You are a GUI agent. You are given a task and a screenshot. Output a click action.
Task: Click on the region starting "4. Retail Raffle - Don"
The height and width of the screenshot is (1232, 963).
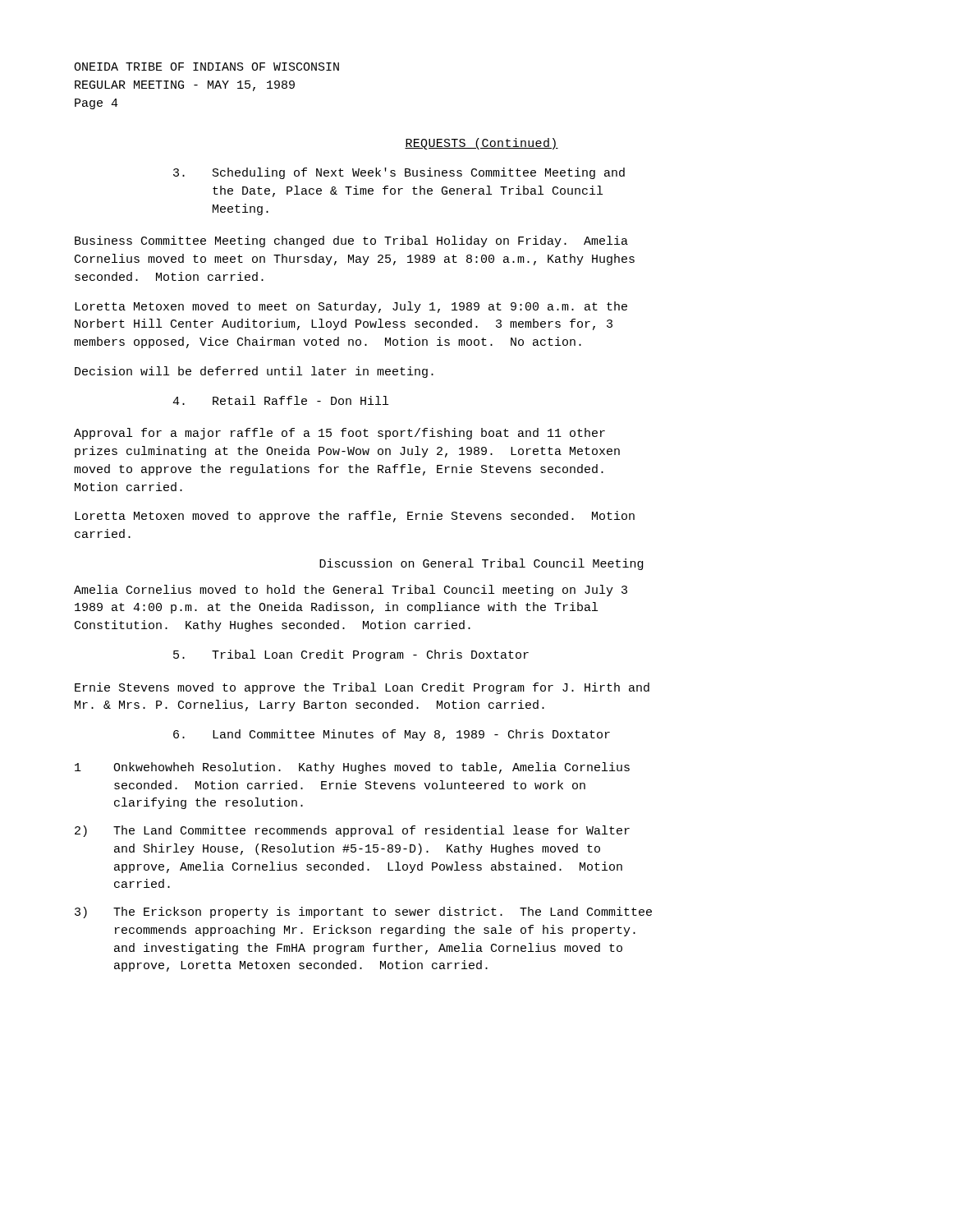pos(280,400)
